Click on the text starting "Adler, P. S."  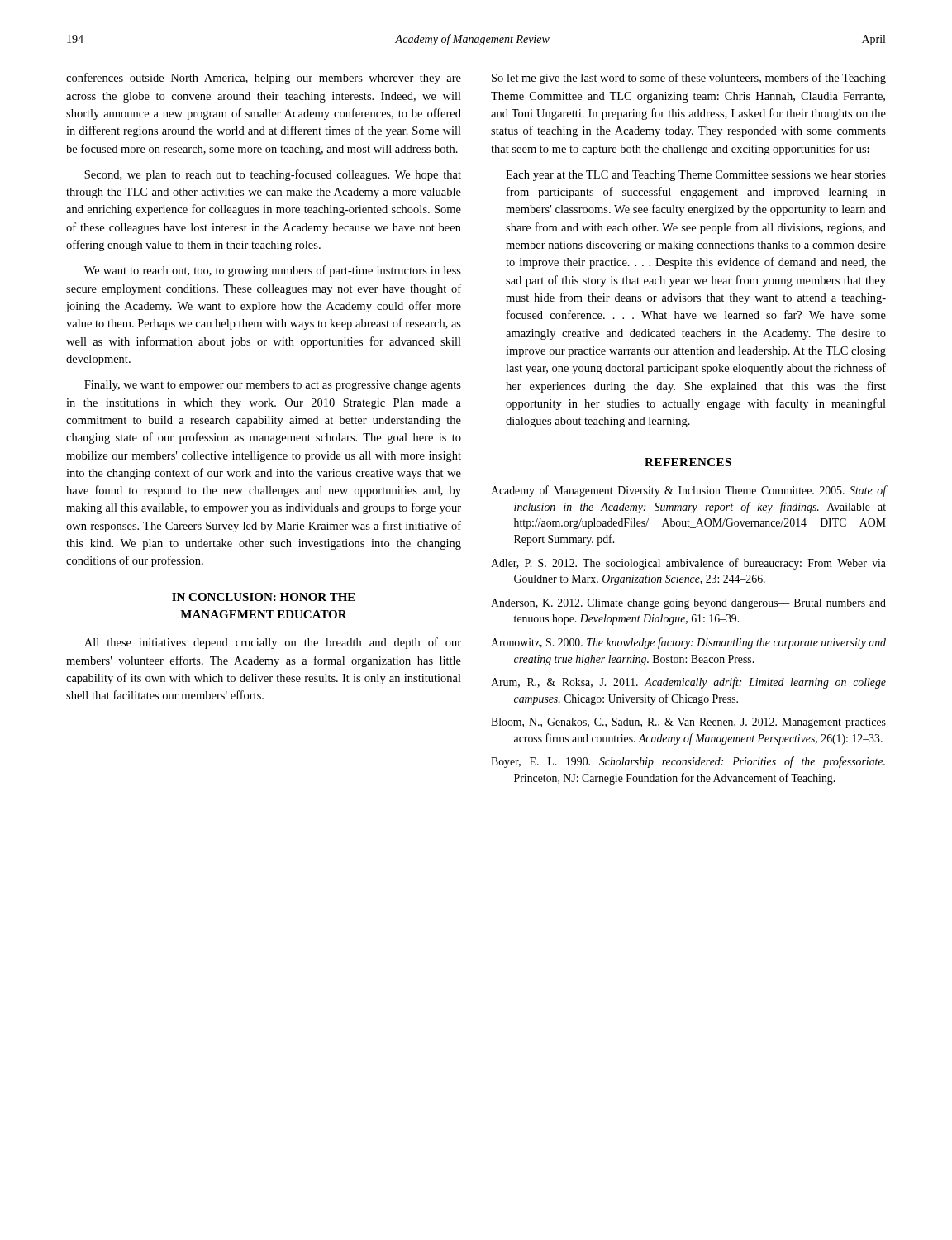point(688,571)
